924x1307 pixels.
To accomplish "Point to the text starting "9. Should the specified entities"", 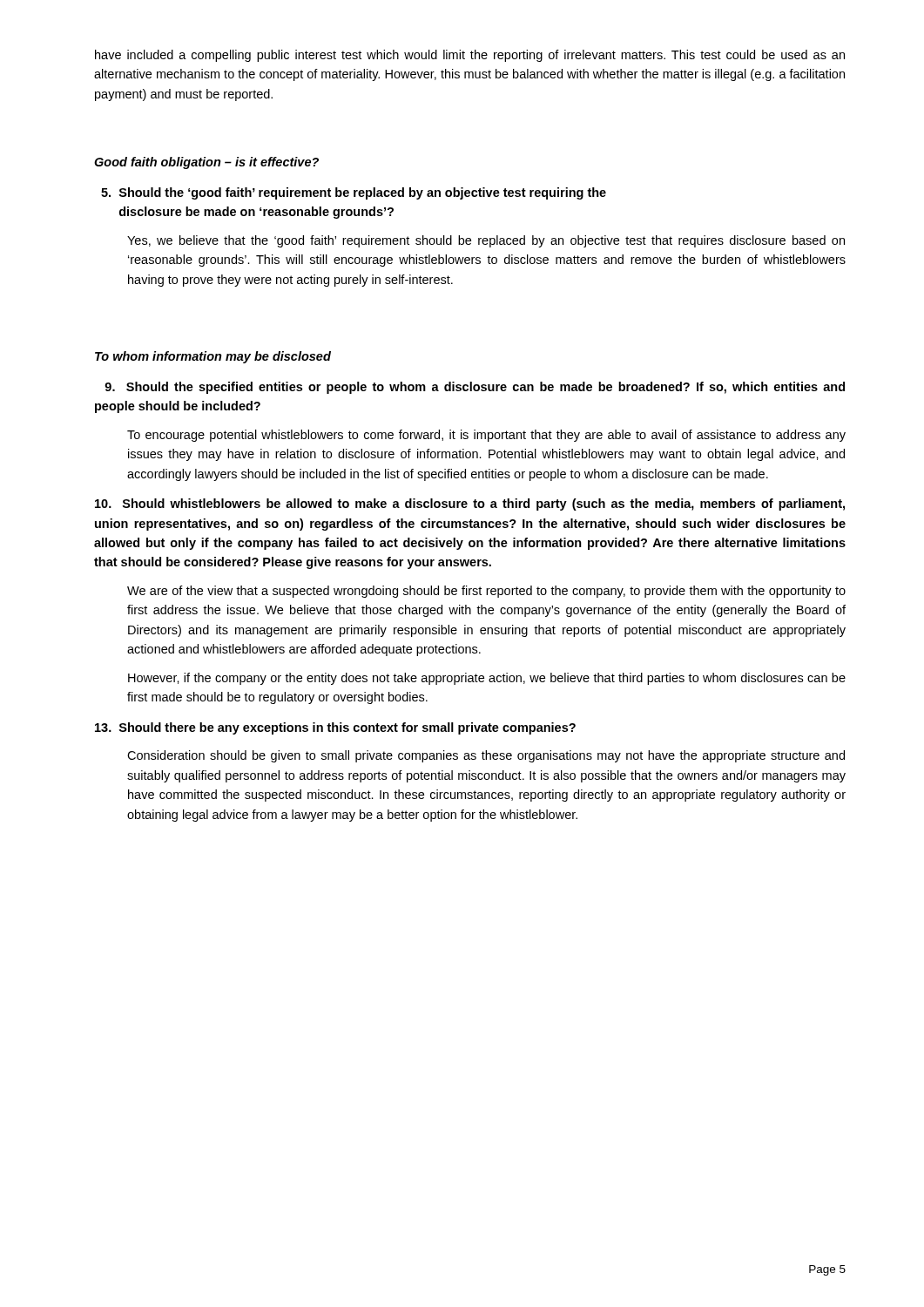I will [x=470, y=397].
